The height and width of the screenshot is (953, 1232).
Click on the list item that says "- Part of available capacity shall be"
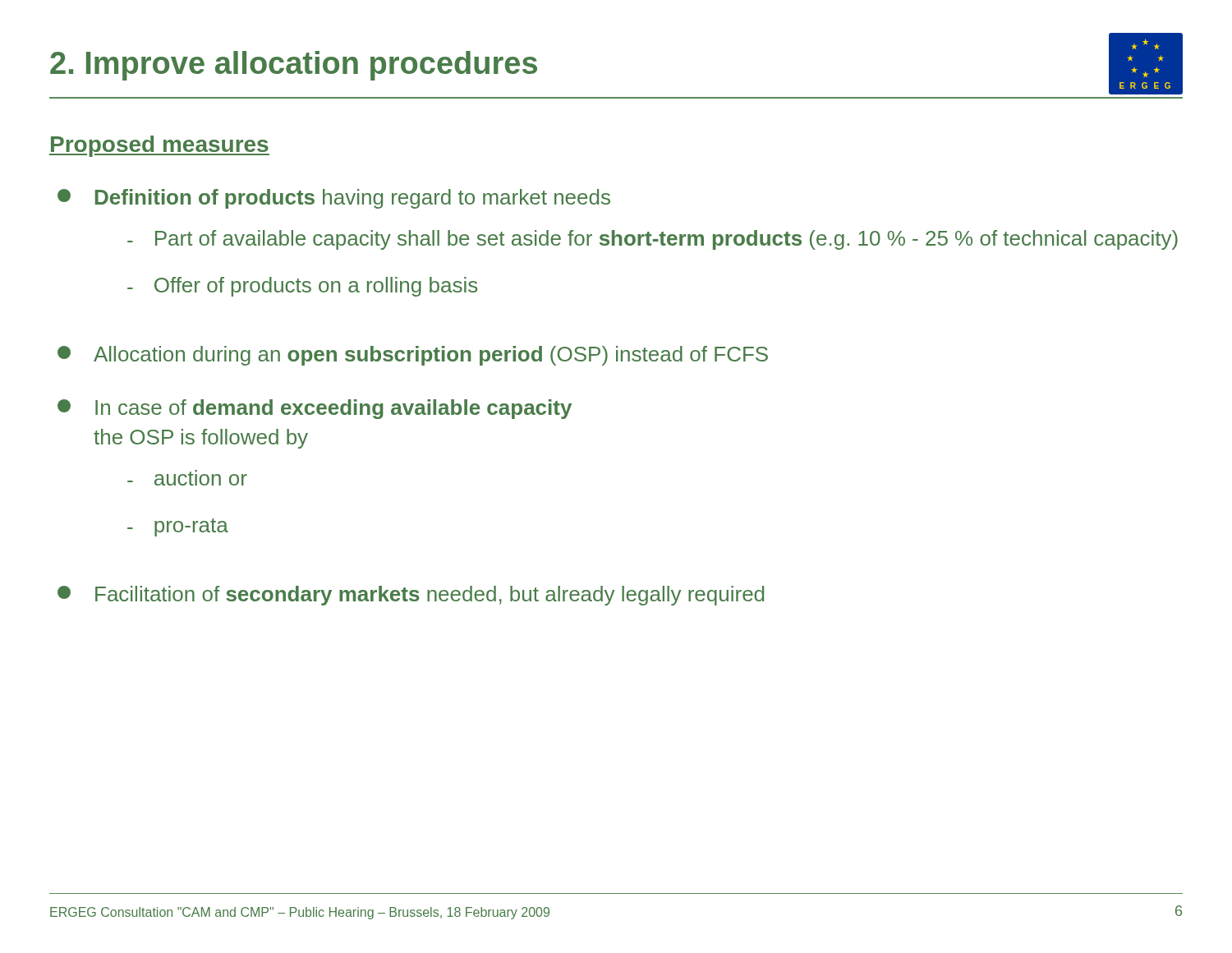(x=653, y=240)
